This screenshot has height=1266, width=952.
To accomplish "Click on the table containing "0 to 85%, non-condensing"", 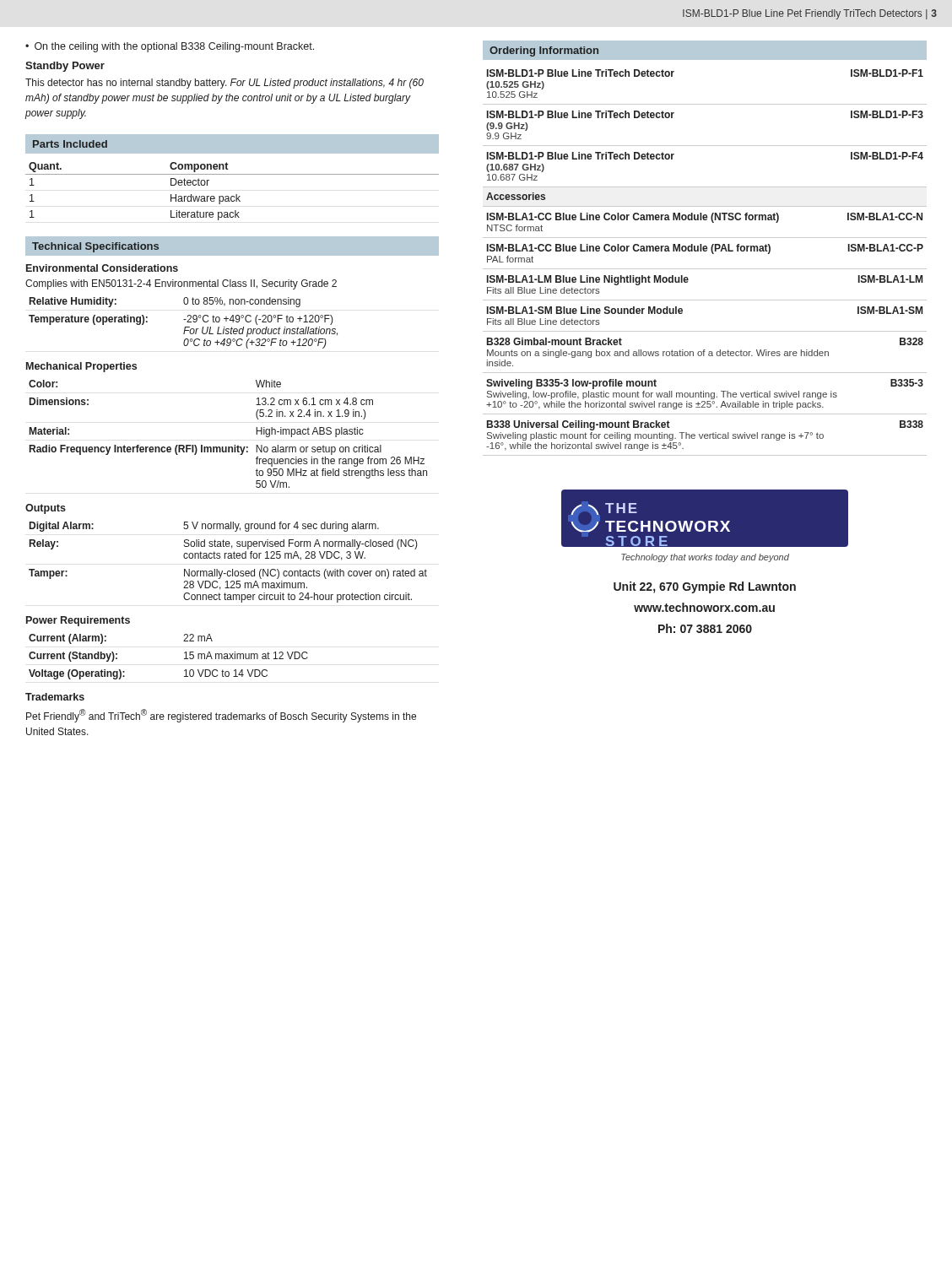I will coord(232,322).
